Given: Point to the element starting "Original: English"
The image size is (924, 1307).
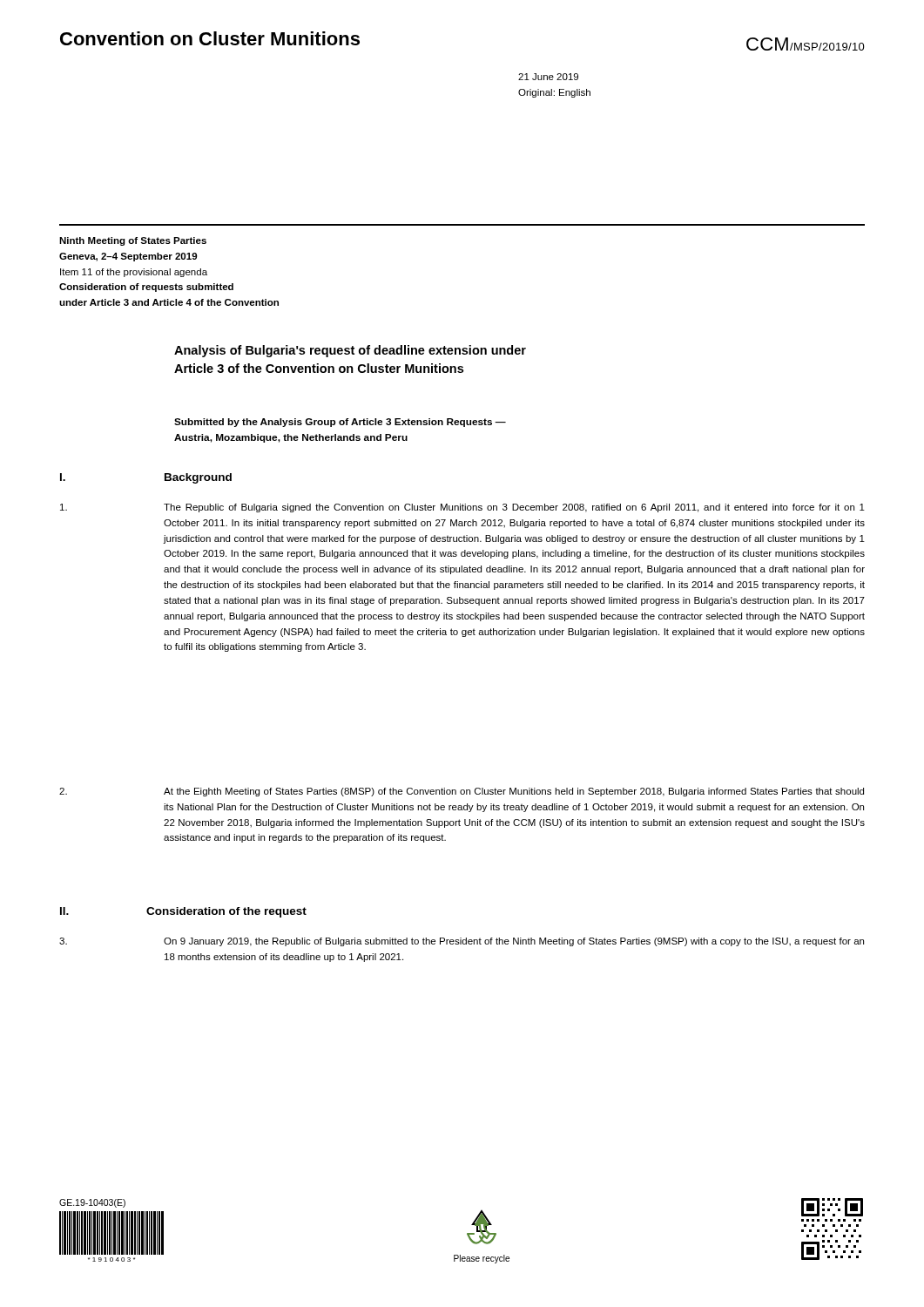Looking at the screenshot, I should tap(555, 92).
